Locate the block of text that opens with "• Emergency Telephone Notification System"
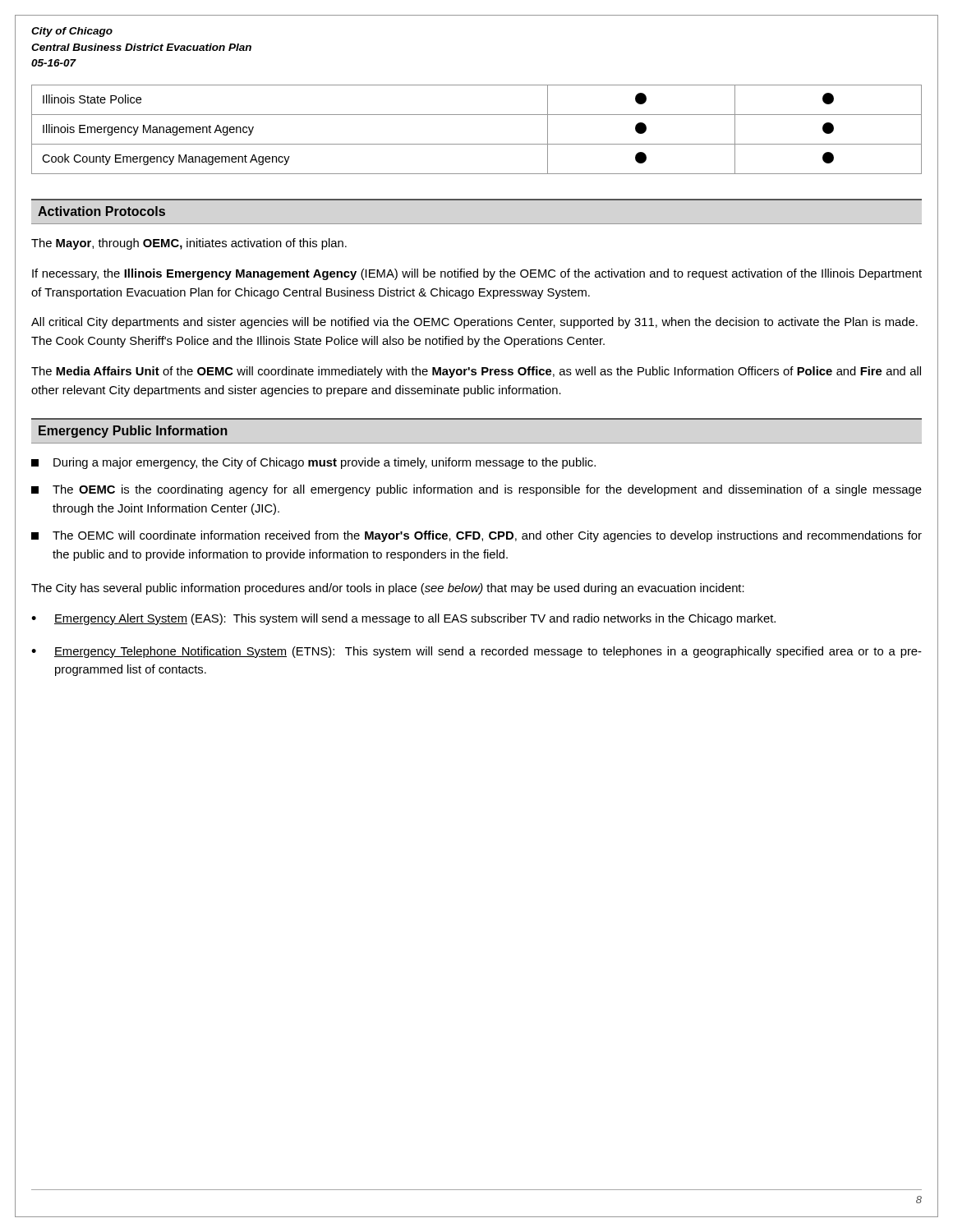 pyautogui.click(x=476, y=661)
